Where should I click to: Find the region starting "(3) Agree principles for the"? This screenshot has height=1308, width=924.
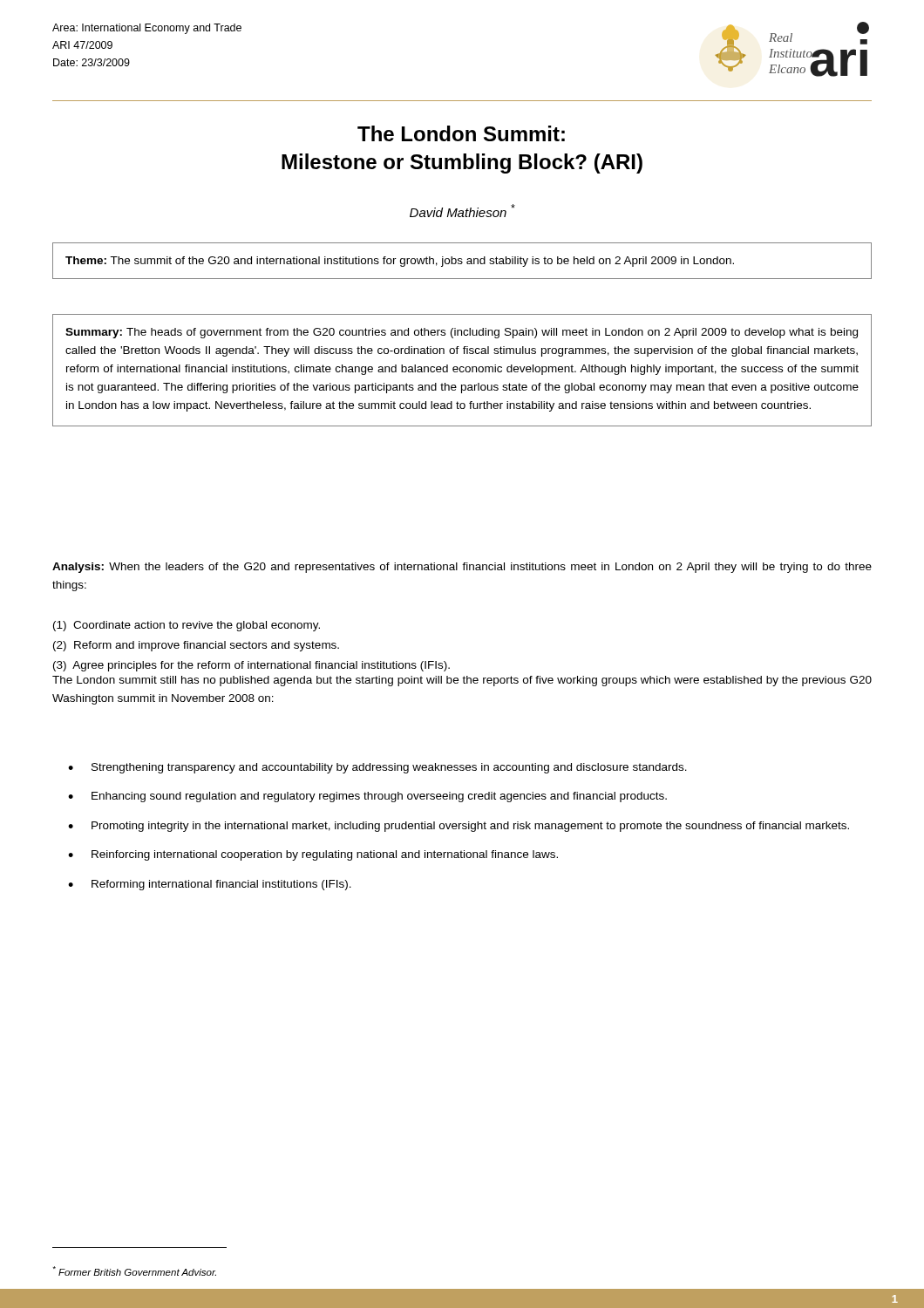[251, 665]
